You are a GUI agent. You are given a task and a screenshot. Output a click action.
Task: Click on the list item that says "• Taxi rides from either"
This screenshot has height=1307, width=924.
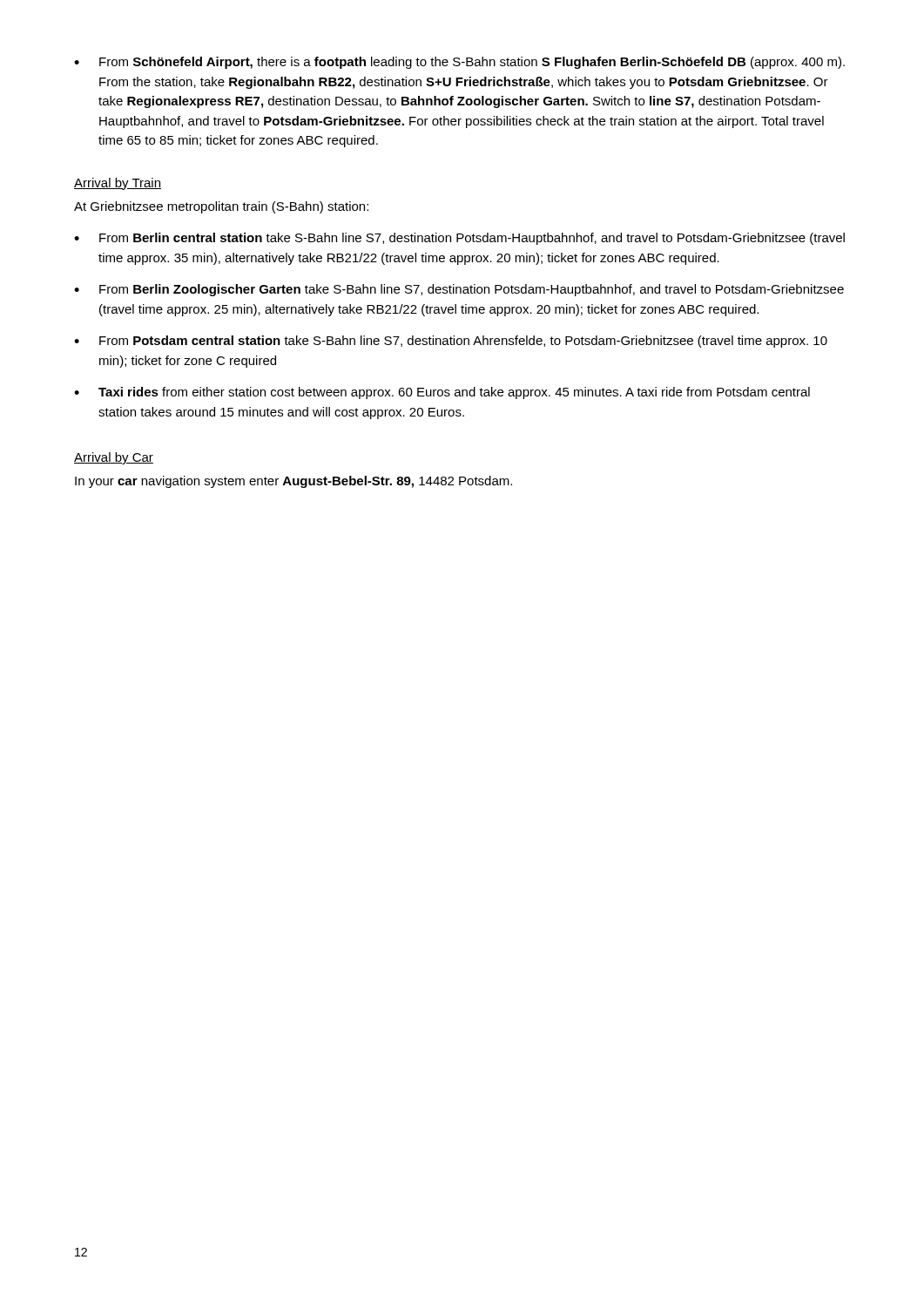(x=462, y=402)
